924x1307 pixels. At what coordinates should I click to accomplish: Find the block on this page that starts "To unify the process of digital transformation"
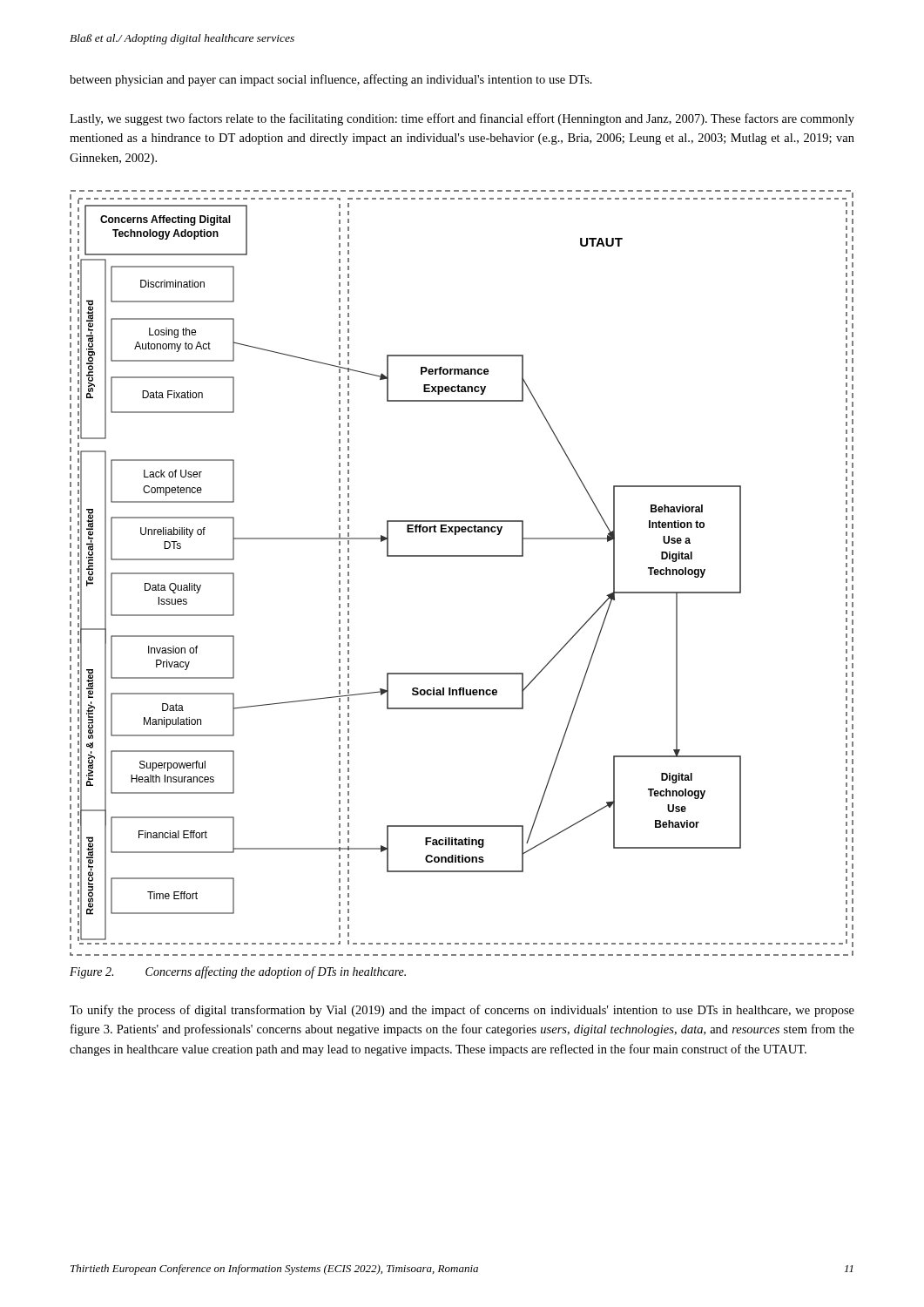[x=462, y=1029]
